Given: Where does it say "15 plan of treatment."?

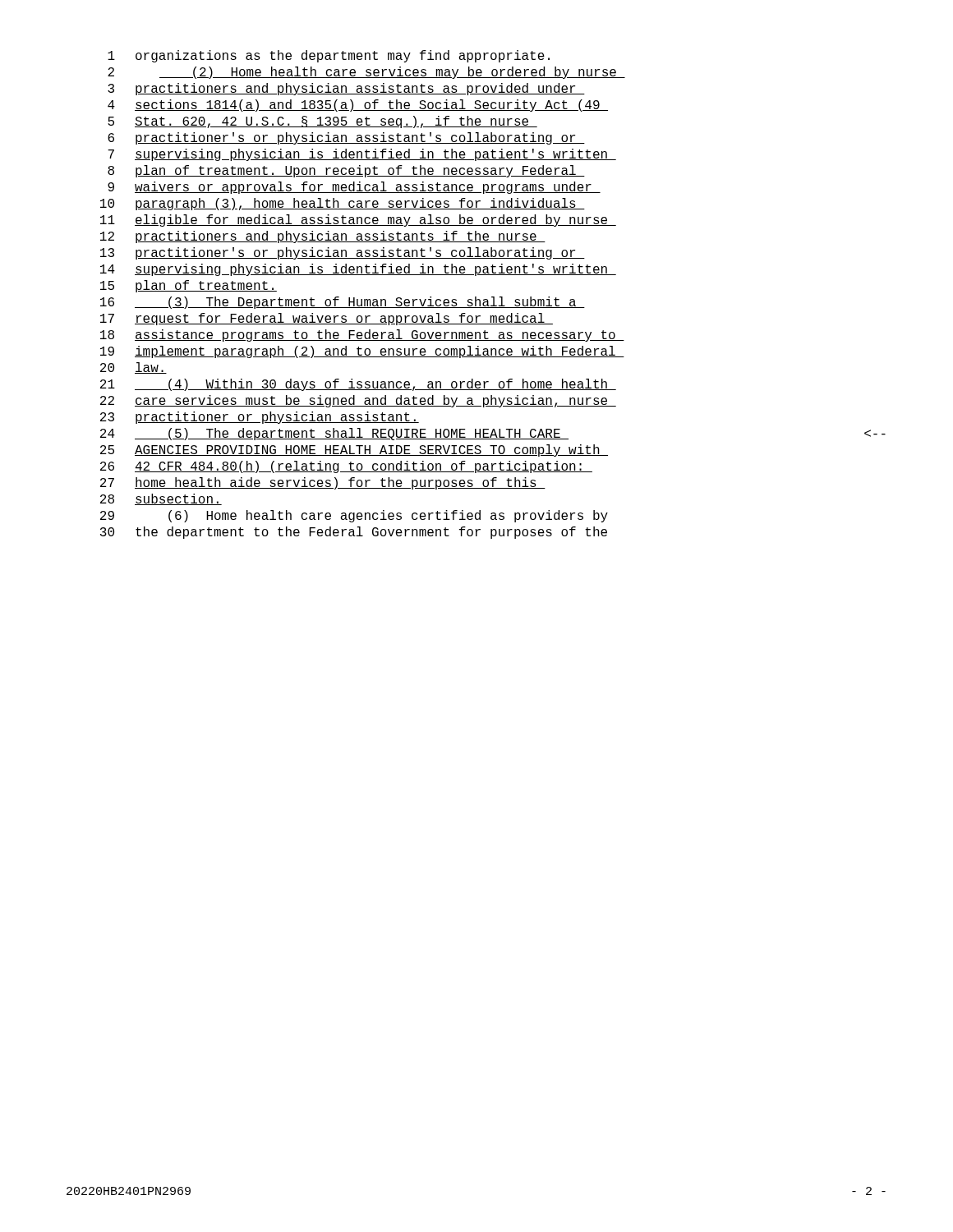Looking at the screenshot, I should coord(476,287).
